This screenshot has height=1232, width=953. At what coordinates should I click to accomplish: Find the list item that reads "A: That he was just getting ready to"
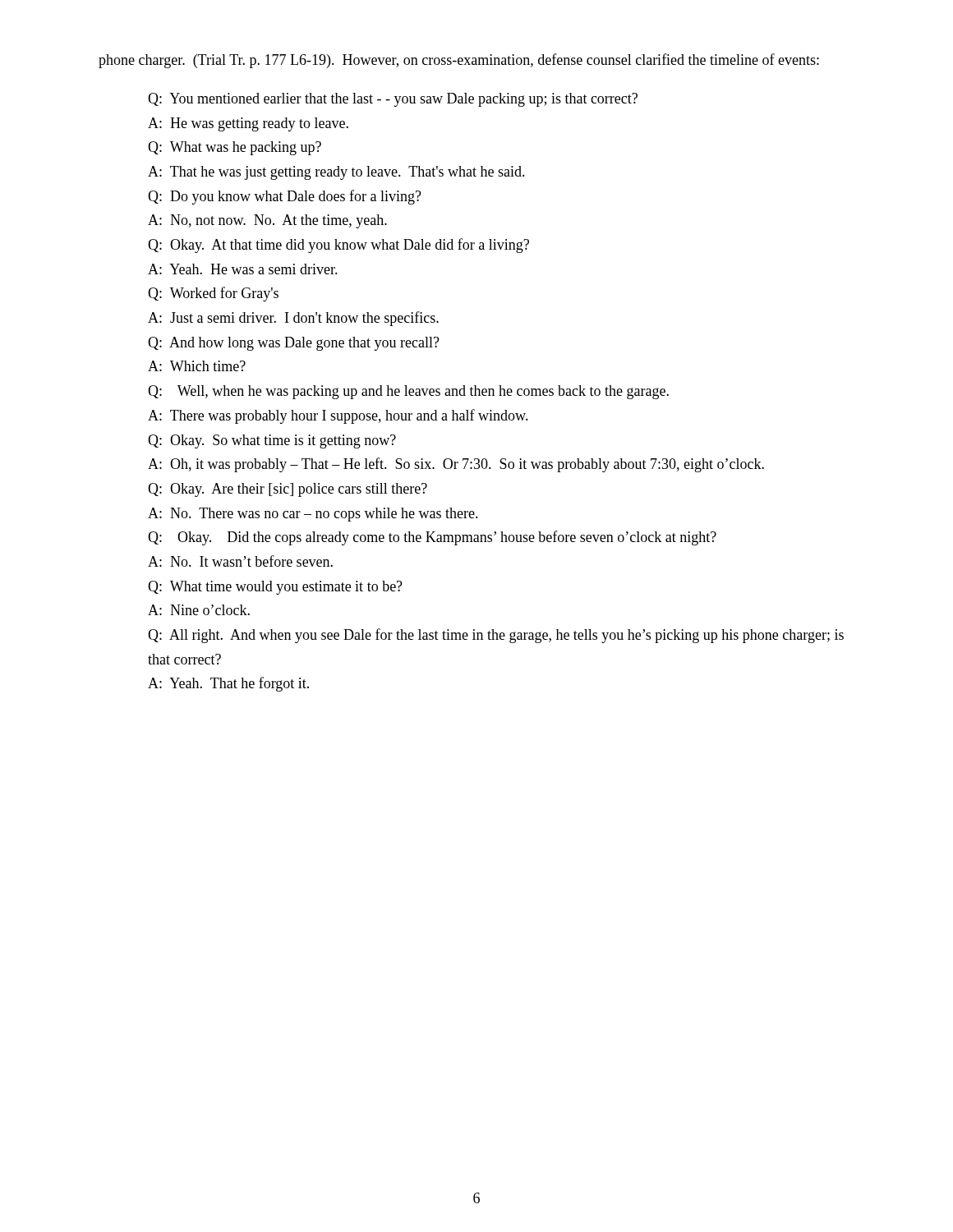coord(501,172)
